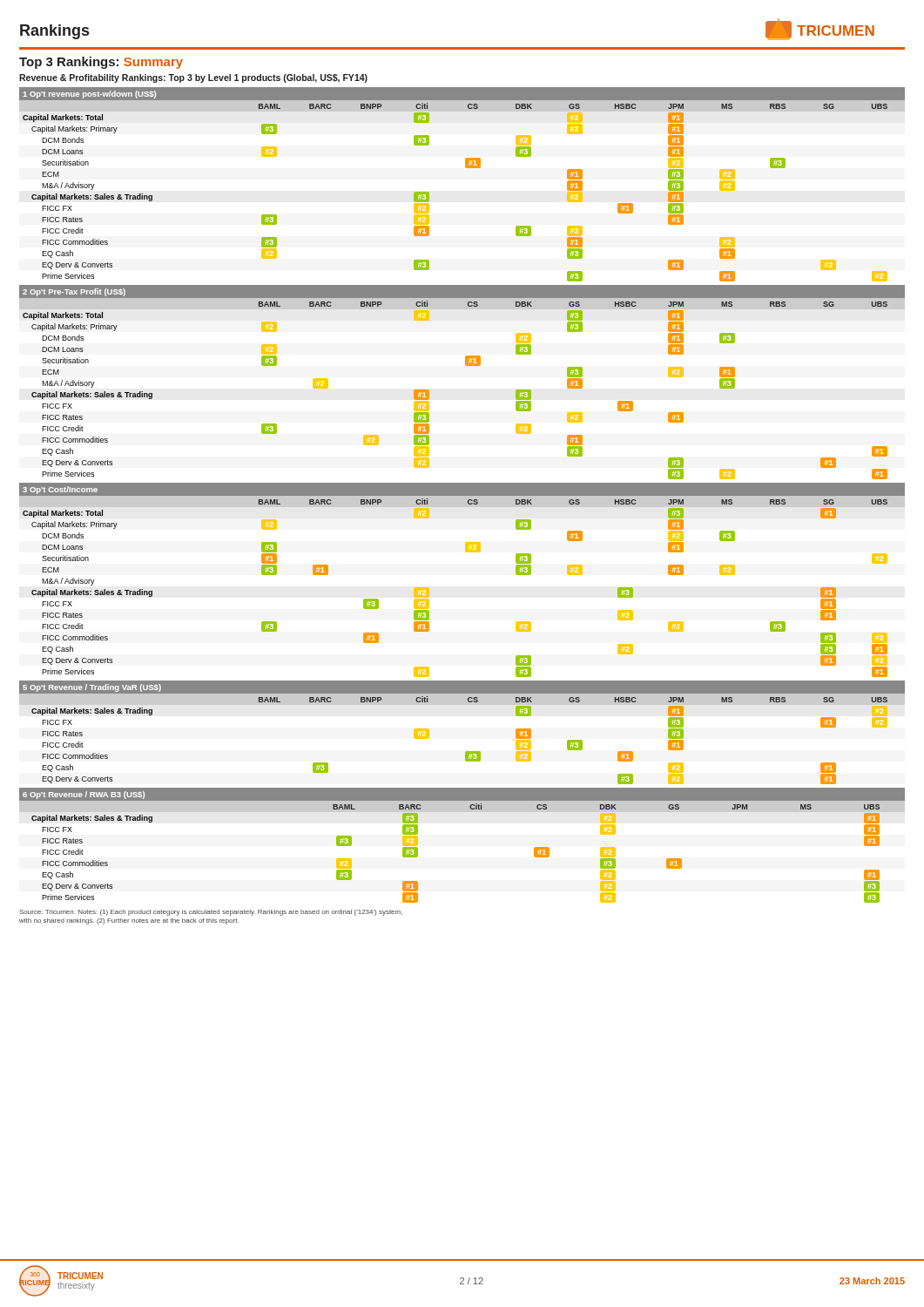The height and width of the screenshot is (1307, 924).
Task: Select the table that reads "2 Op't Pre-Tax Profit"
Action: pos(462,382)
